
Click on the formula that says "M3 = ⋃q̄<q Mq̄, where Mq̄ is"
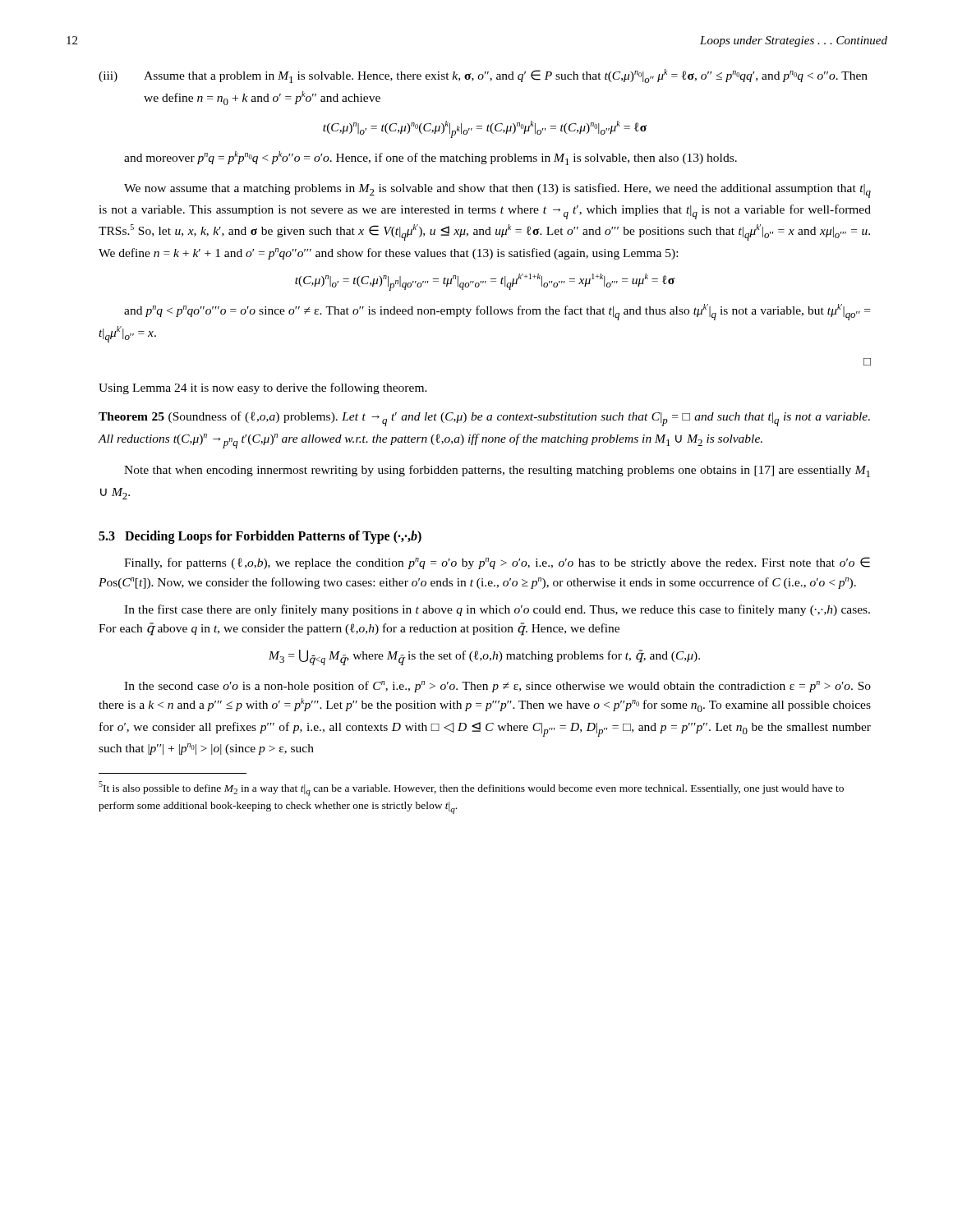coord(485,657)
